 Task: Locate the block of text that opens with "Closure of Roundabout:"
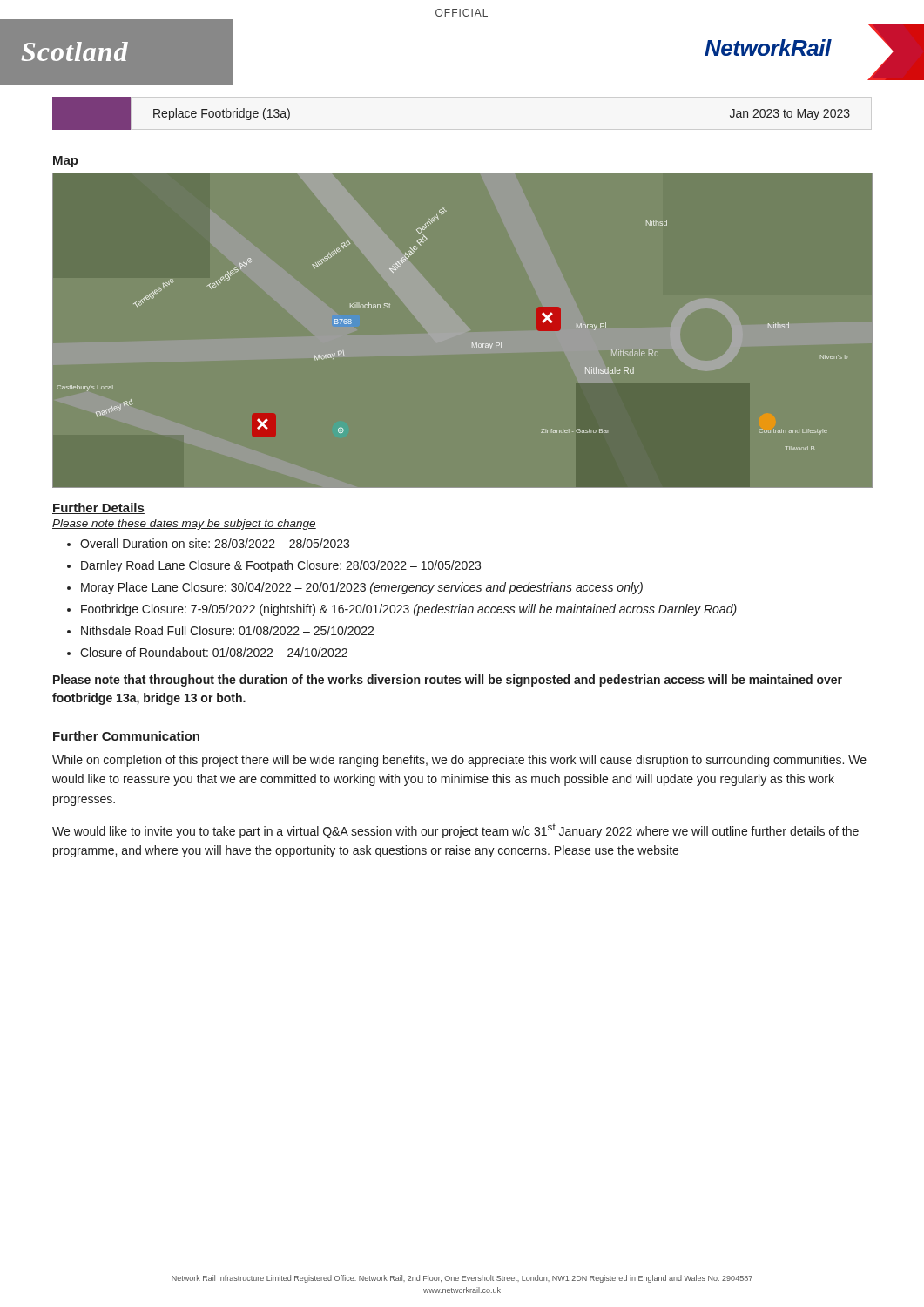click(214, 653)
